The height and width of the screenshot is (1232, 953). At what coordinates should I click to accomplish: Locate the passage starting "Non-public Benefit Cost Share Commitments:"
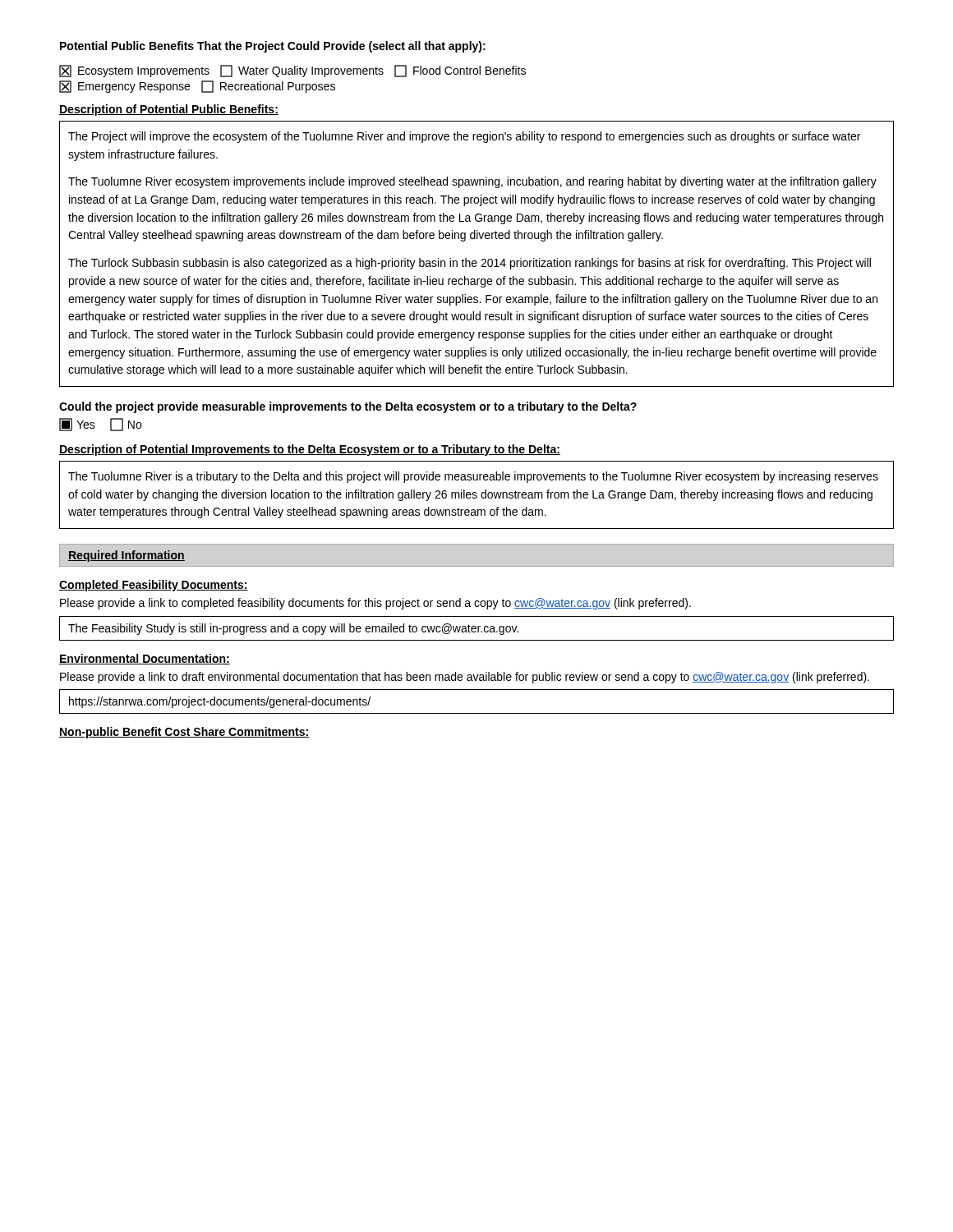pos(184,732)
